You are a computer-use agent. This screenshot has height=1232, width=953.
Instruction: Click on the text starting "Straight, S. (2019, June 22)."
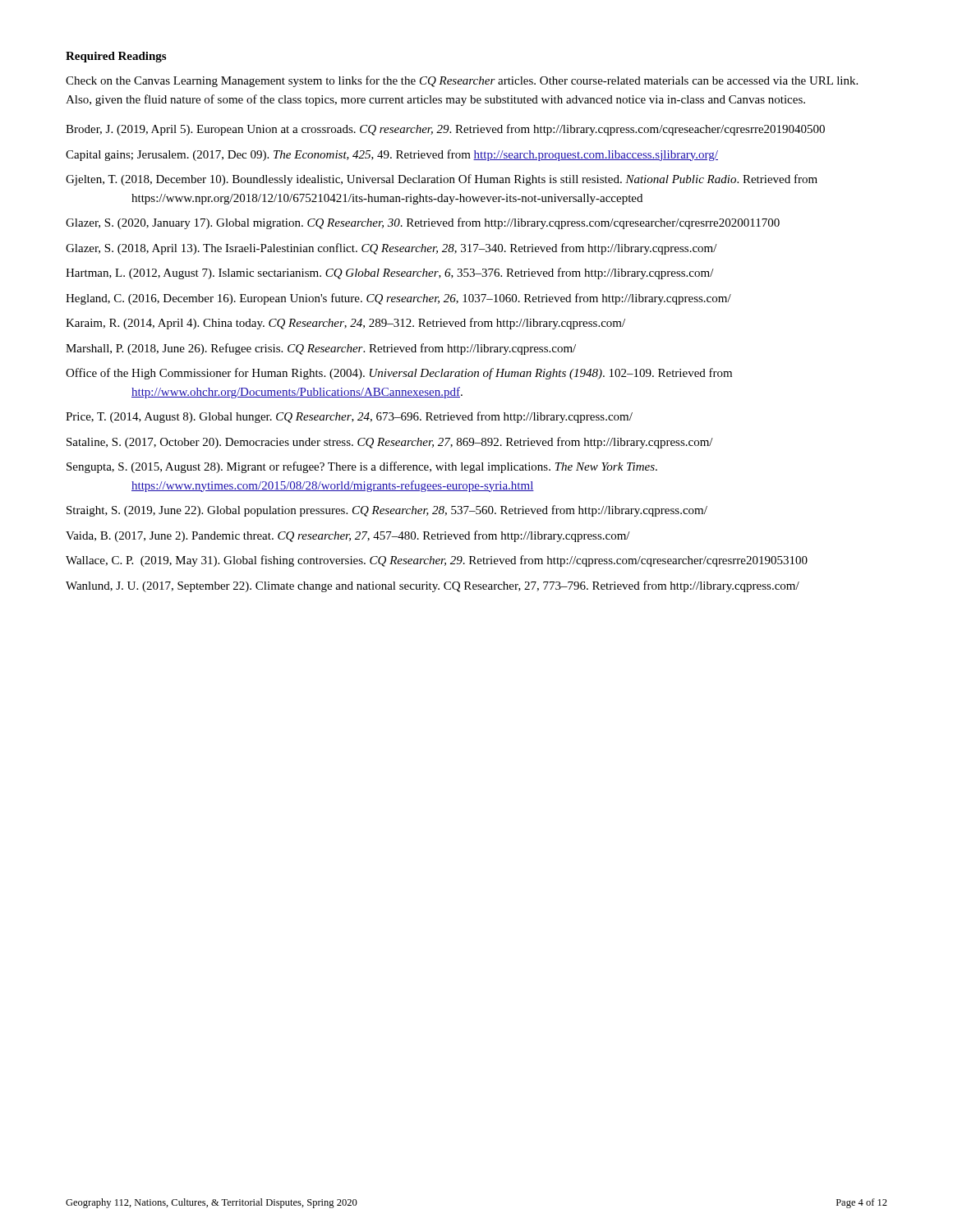tap(386, 510)
